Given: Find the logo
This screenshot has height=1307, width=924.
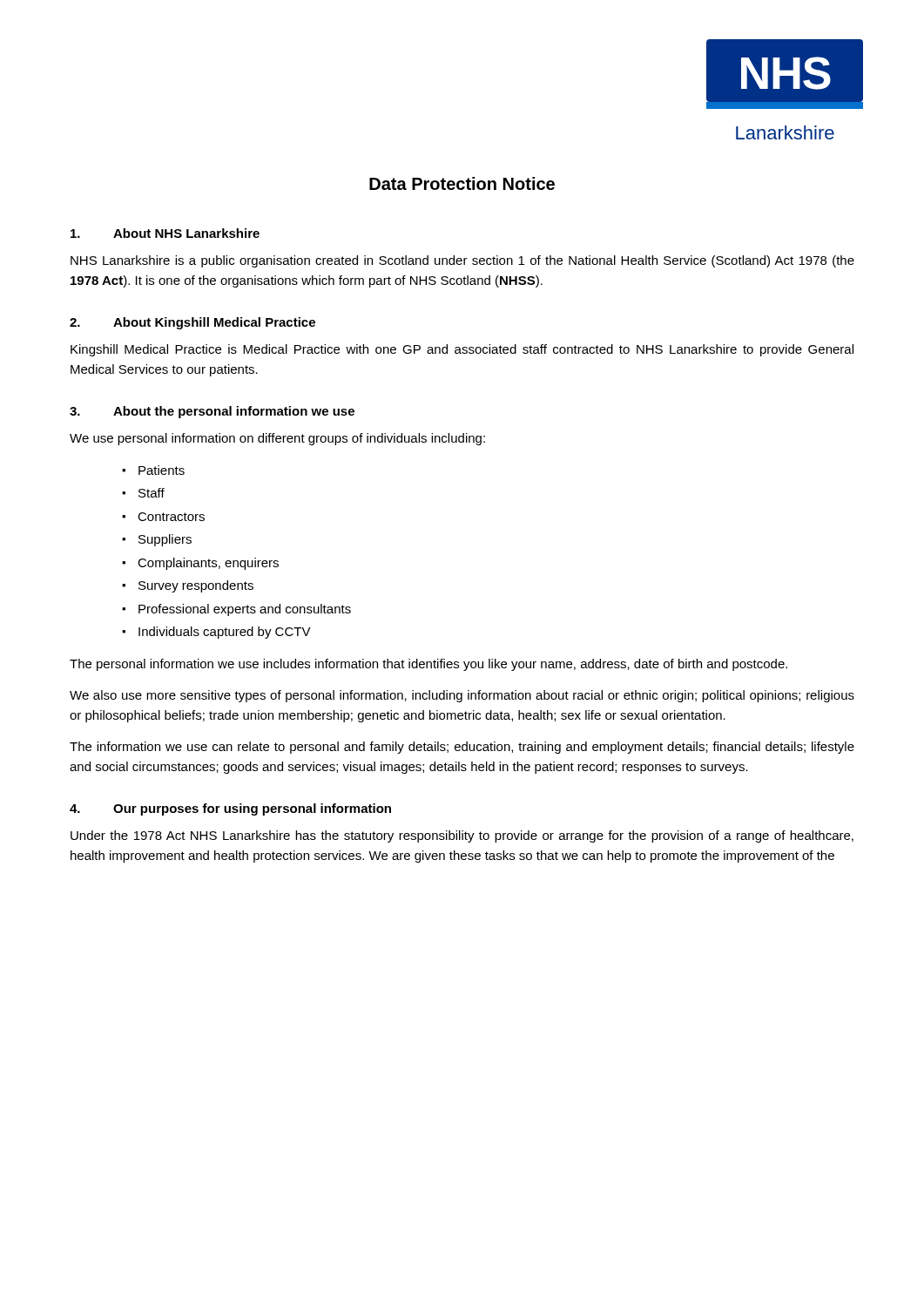Looking at the screenshot, I should [785, 93].
